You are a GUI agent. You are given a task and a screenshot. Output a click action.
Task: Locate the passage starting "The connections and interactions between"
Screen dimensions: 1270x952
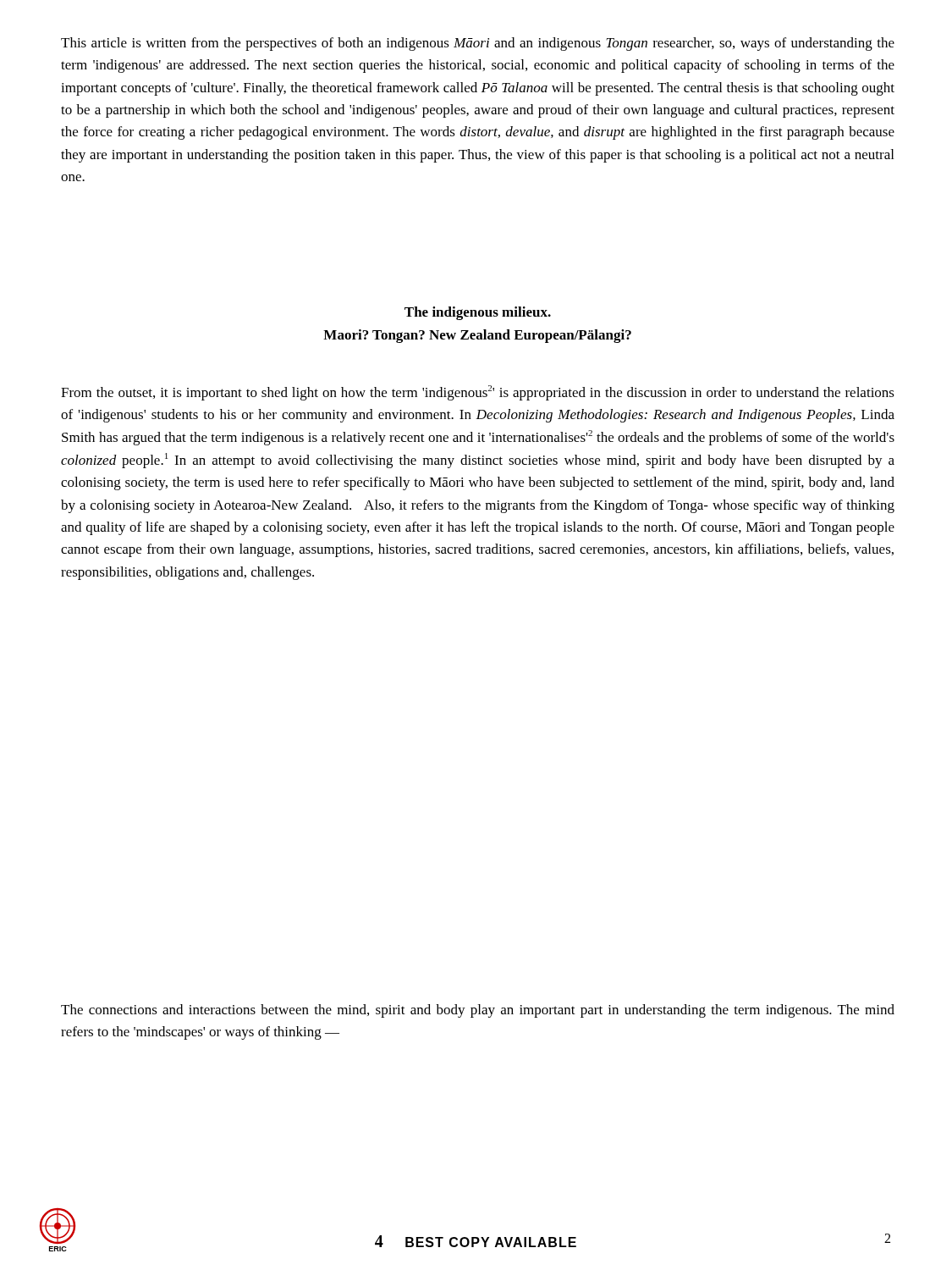pyautogui.click(x=478, y=1021)
